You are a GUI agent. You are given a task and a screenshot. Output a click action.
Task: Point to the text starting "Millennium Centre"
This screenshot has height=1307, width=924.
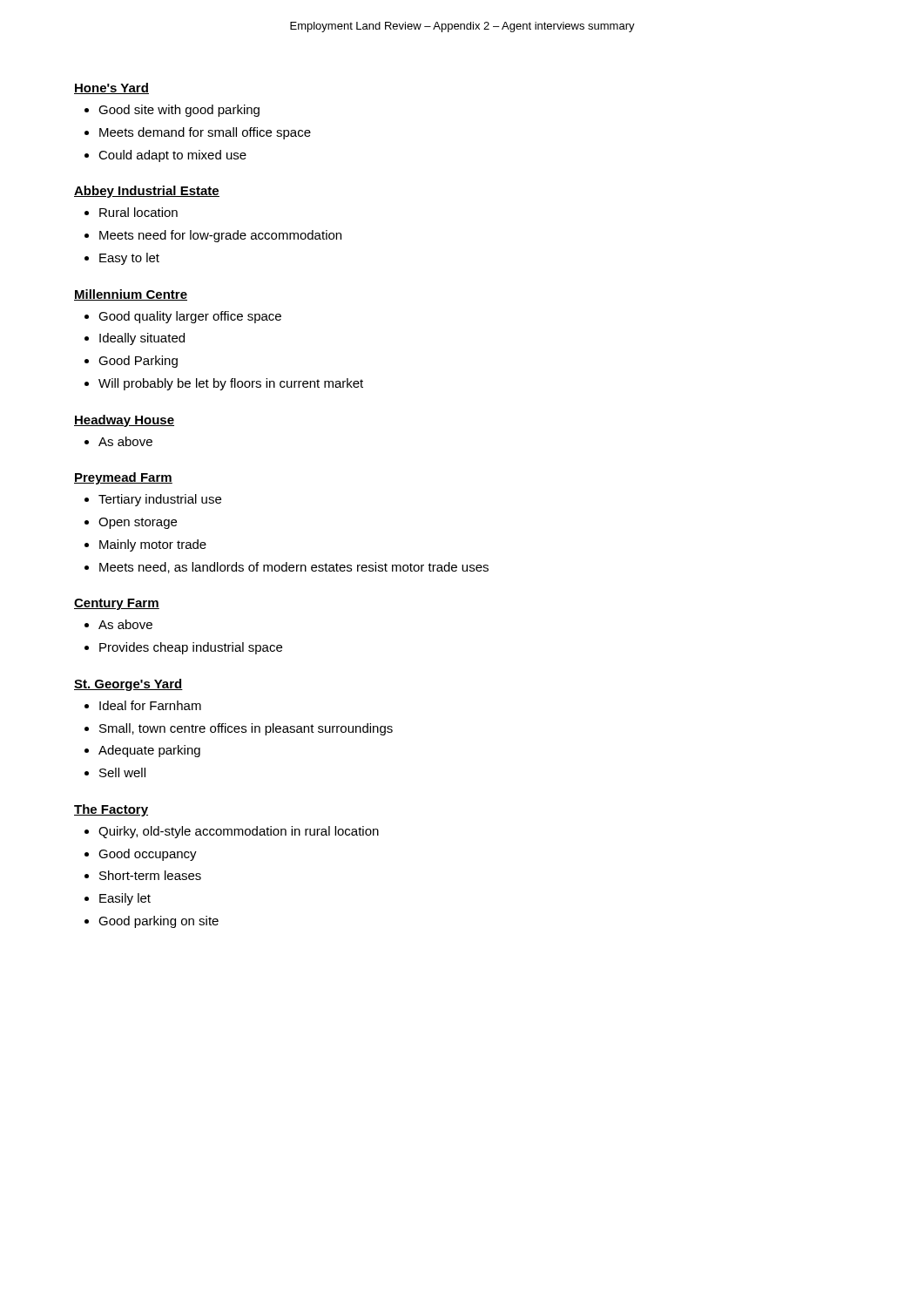pyautogui.click(x=131, y=294)
